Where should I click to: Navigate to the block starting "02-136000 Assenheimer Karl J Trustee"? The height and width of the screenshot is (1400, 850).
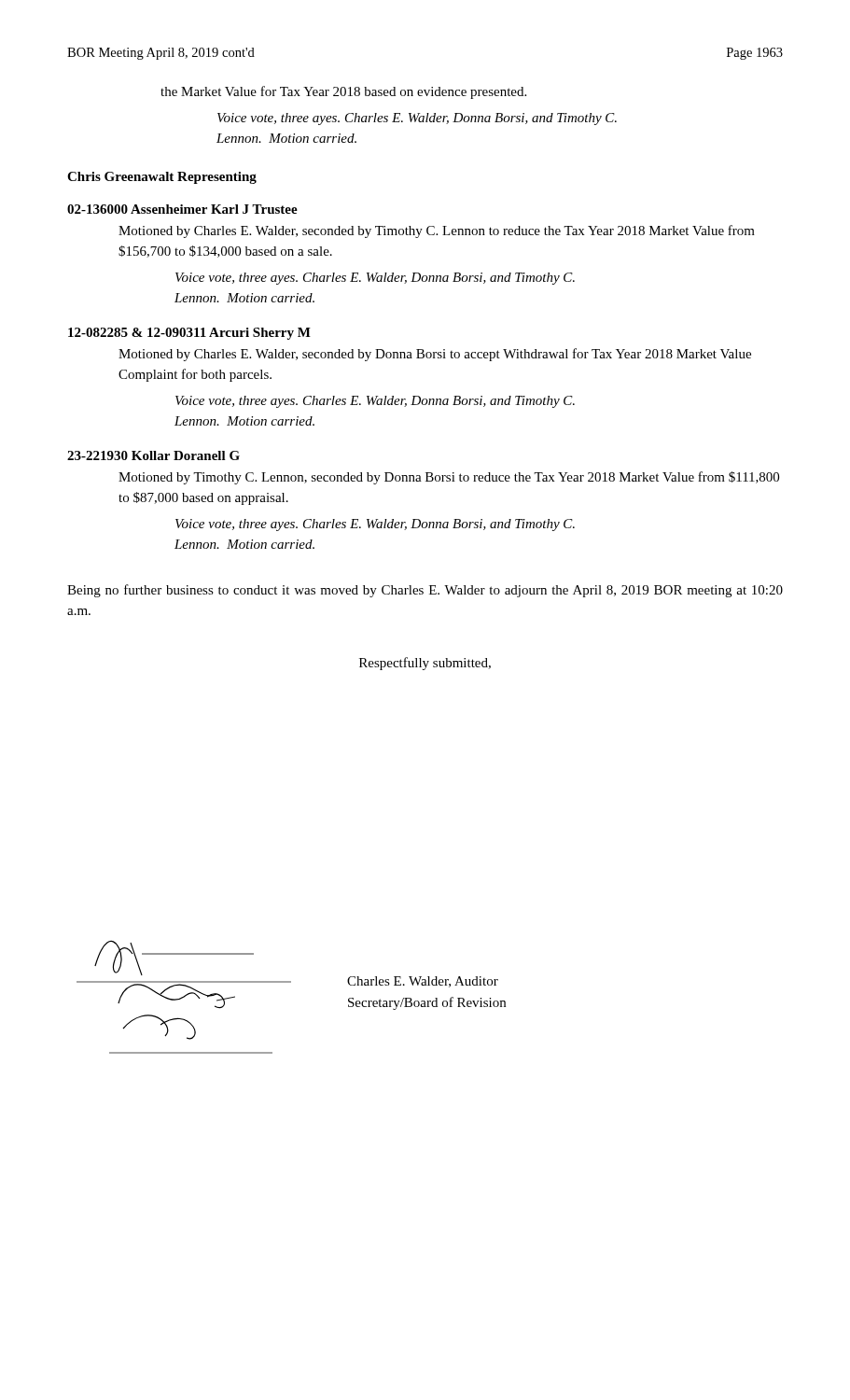coord(182,209)
